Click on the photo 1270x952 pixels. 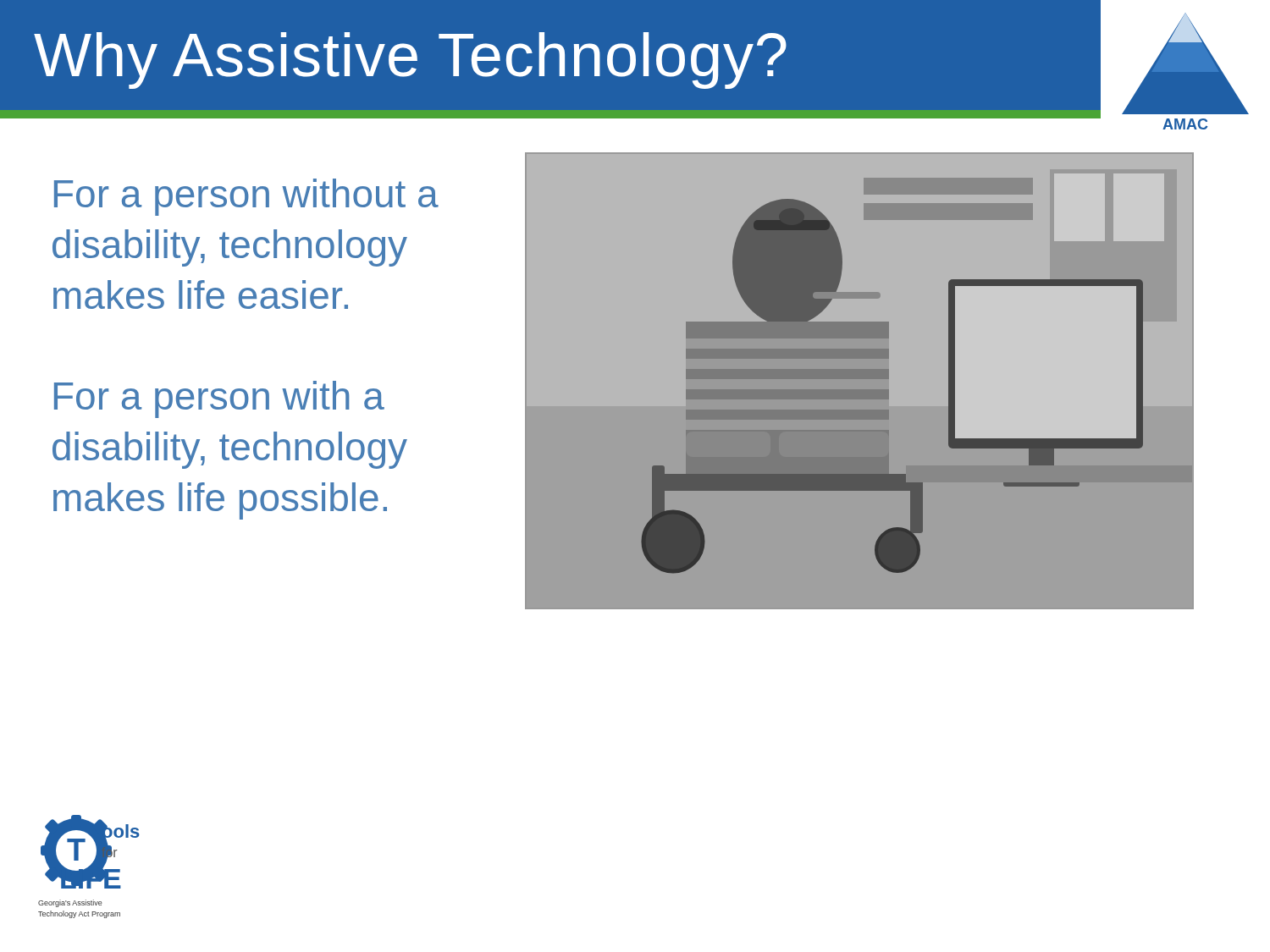[x=859, y=381]
